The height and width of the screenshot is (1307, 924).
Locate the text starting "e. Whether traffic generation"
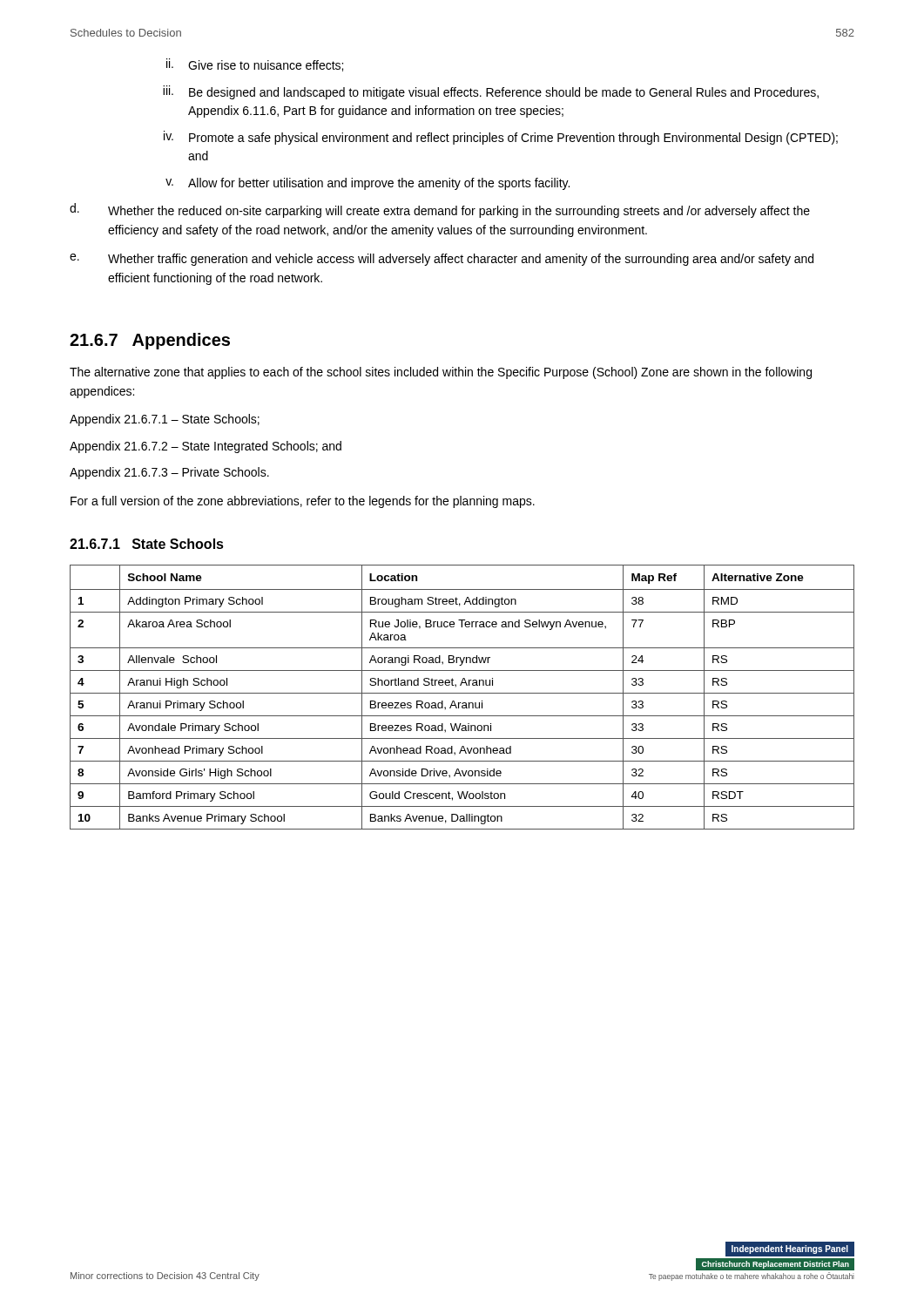pyautogui.click(x=462, y=269)
